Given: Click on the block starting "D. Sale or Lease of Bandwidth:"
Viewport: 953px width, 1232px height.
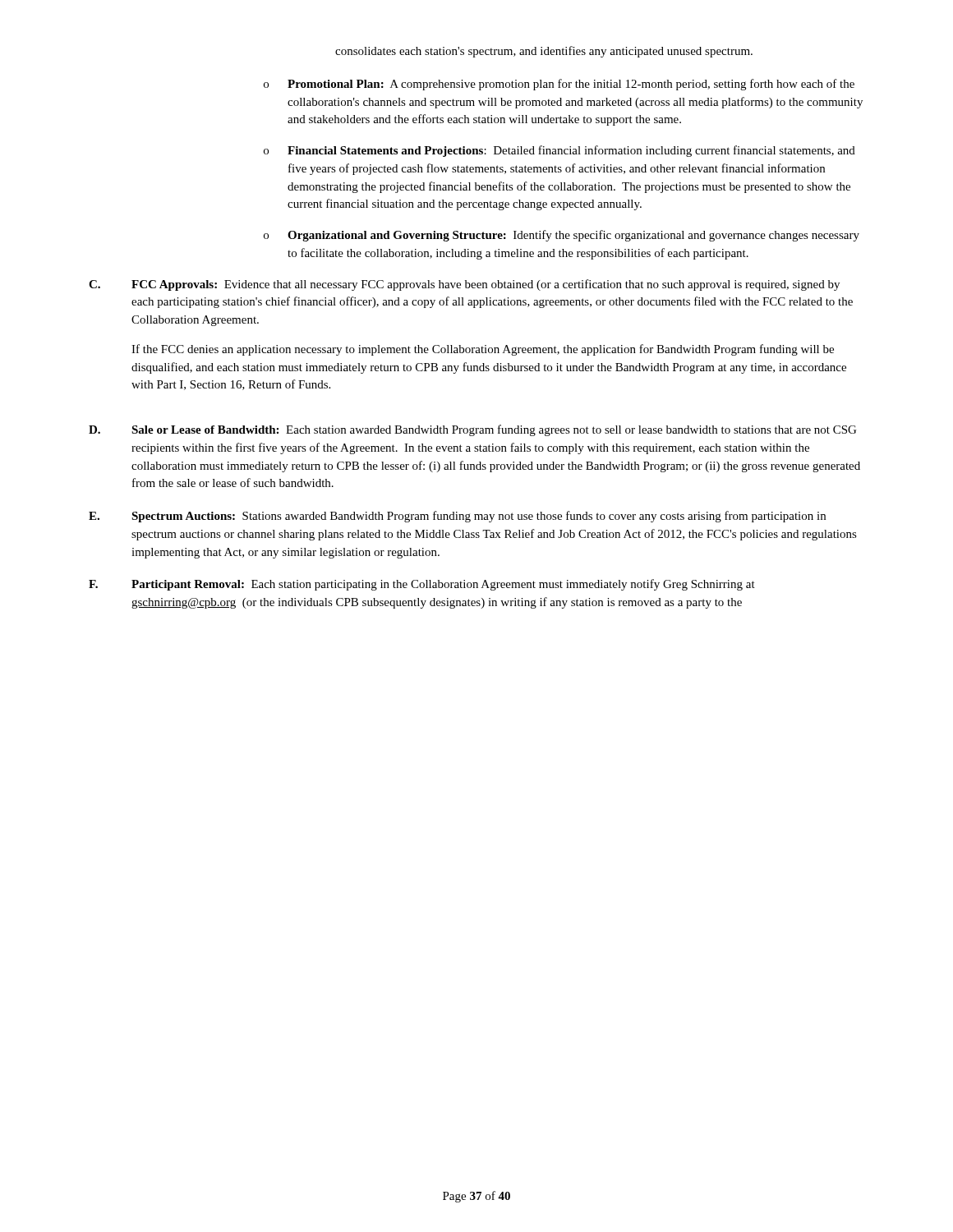Looking at the screenshot, I should coord(476,457).
